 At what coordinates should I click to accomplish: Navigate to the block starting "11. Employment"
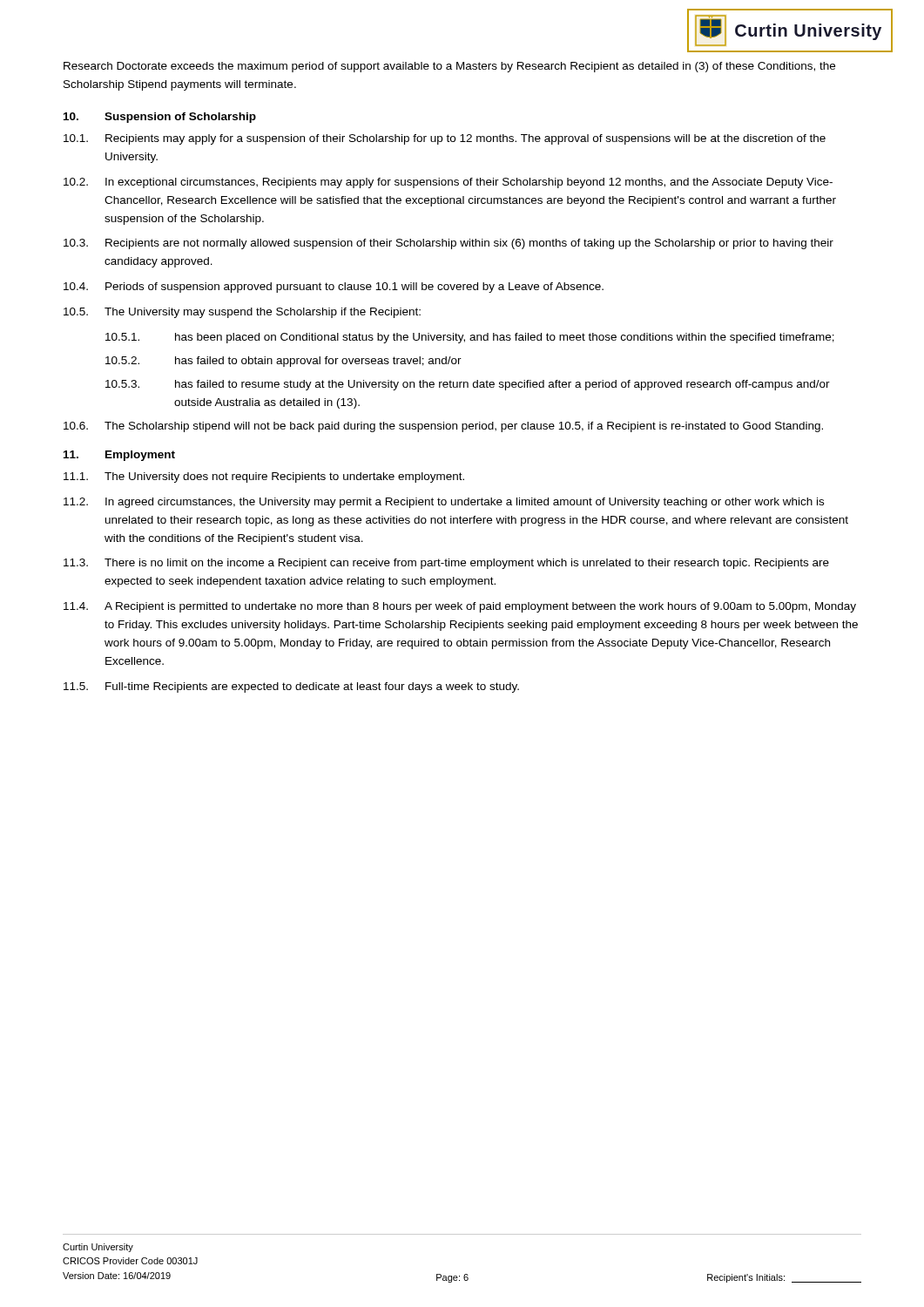[119, 454]
